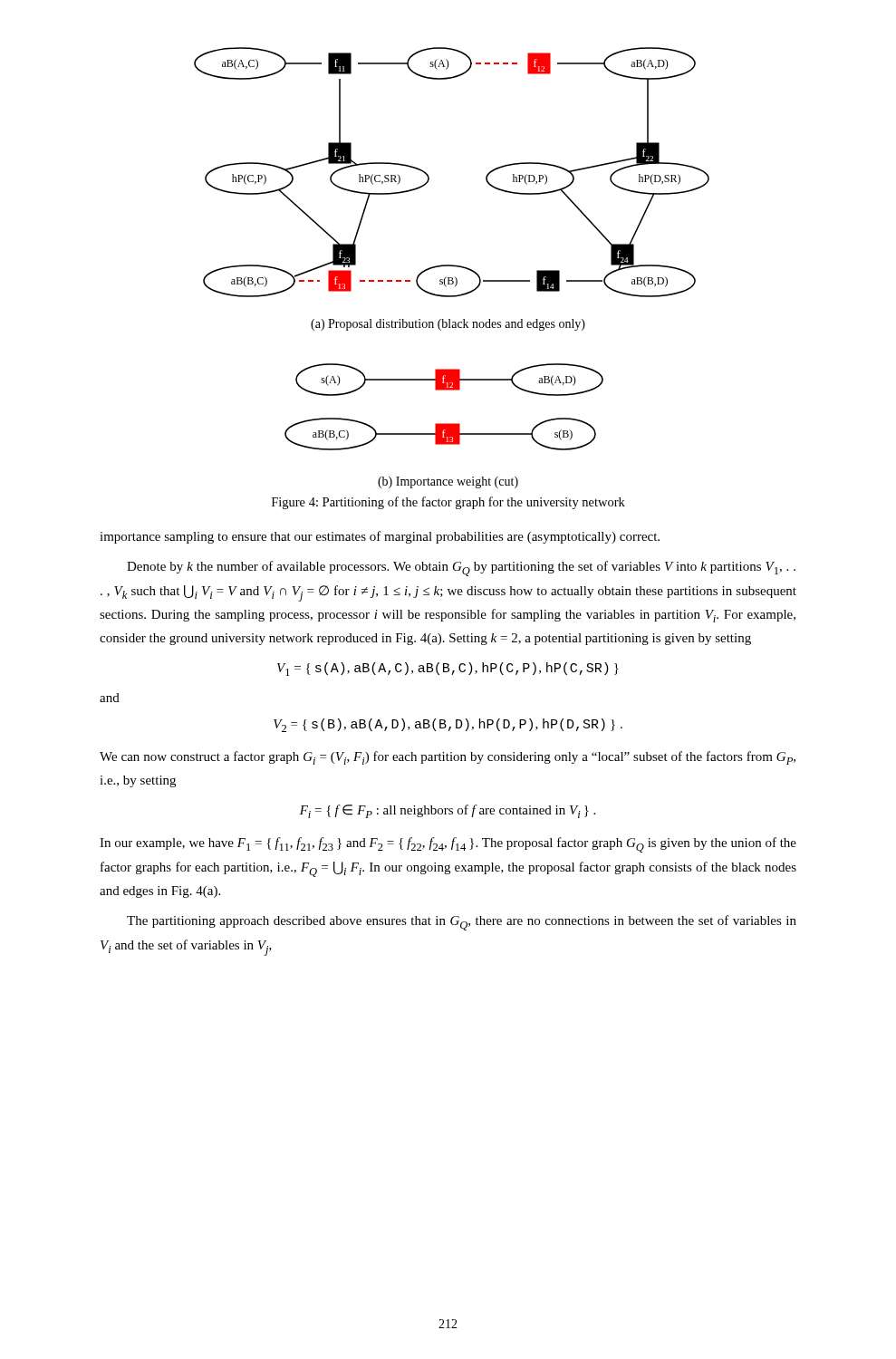Find the text block with the text "We can now"
The width and height of the screenshot is (896, 1359).
click(x=448, y=768)
